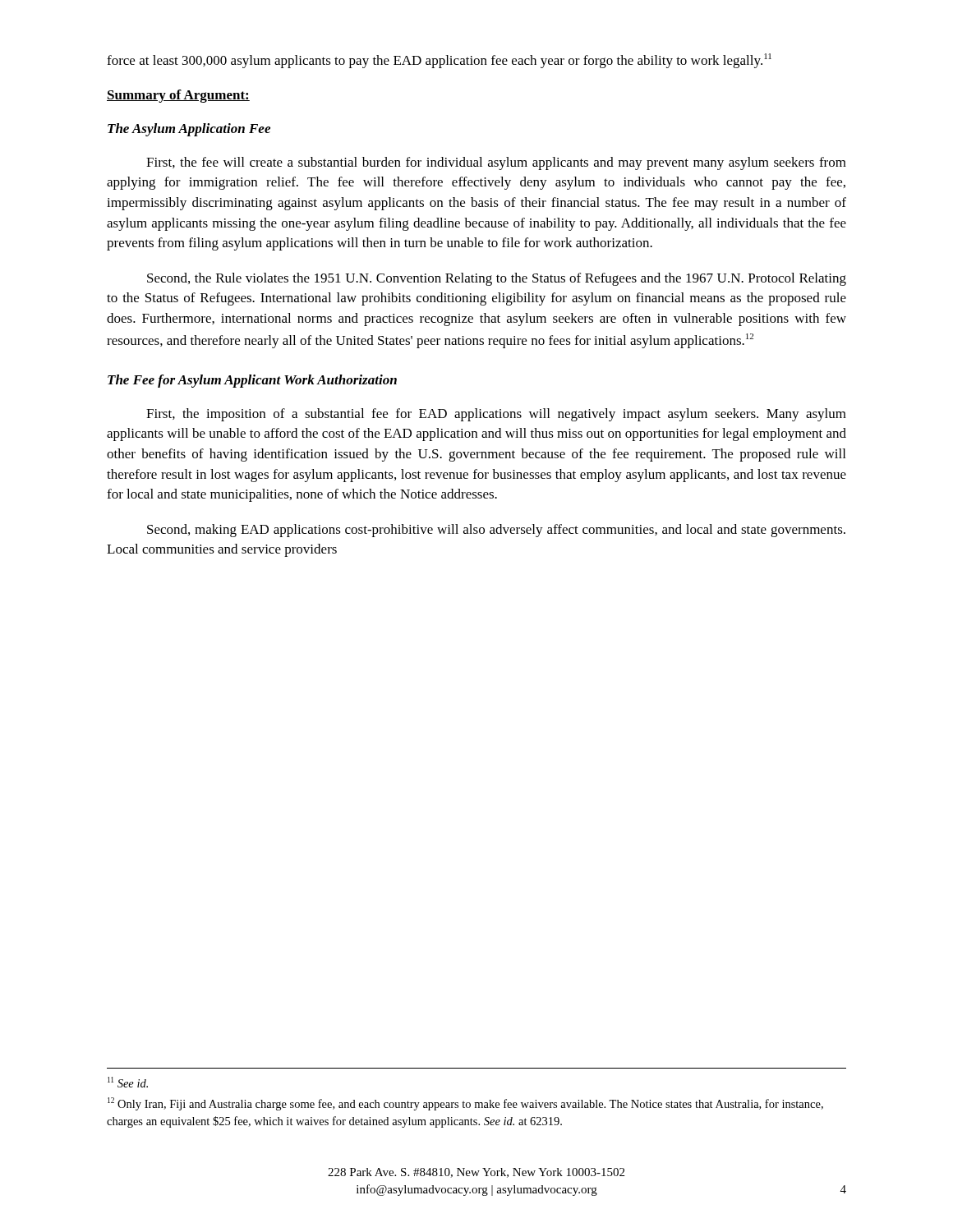Point to the block beginning "force at least"
The width and height of the screenshot is (953, 1232).
[x=439, y=59]
